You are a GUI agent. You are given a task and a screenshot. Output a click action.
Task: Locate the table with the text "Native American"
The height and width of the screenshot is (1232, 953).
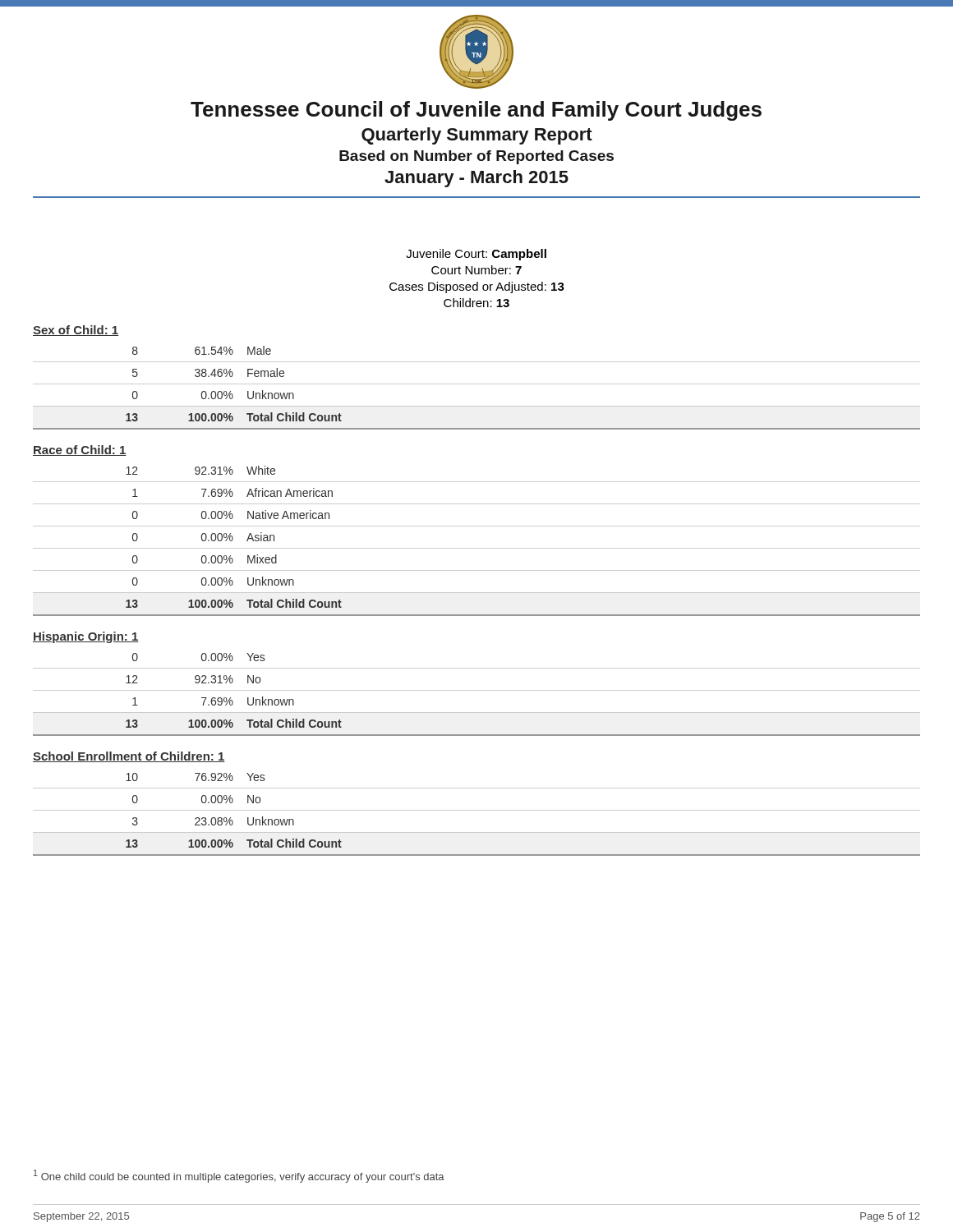pos(476,538)
